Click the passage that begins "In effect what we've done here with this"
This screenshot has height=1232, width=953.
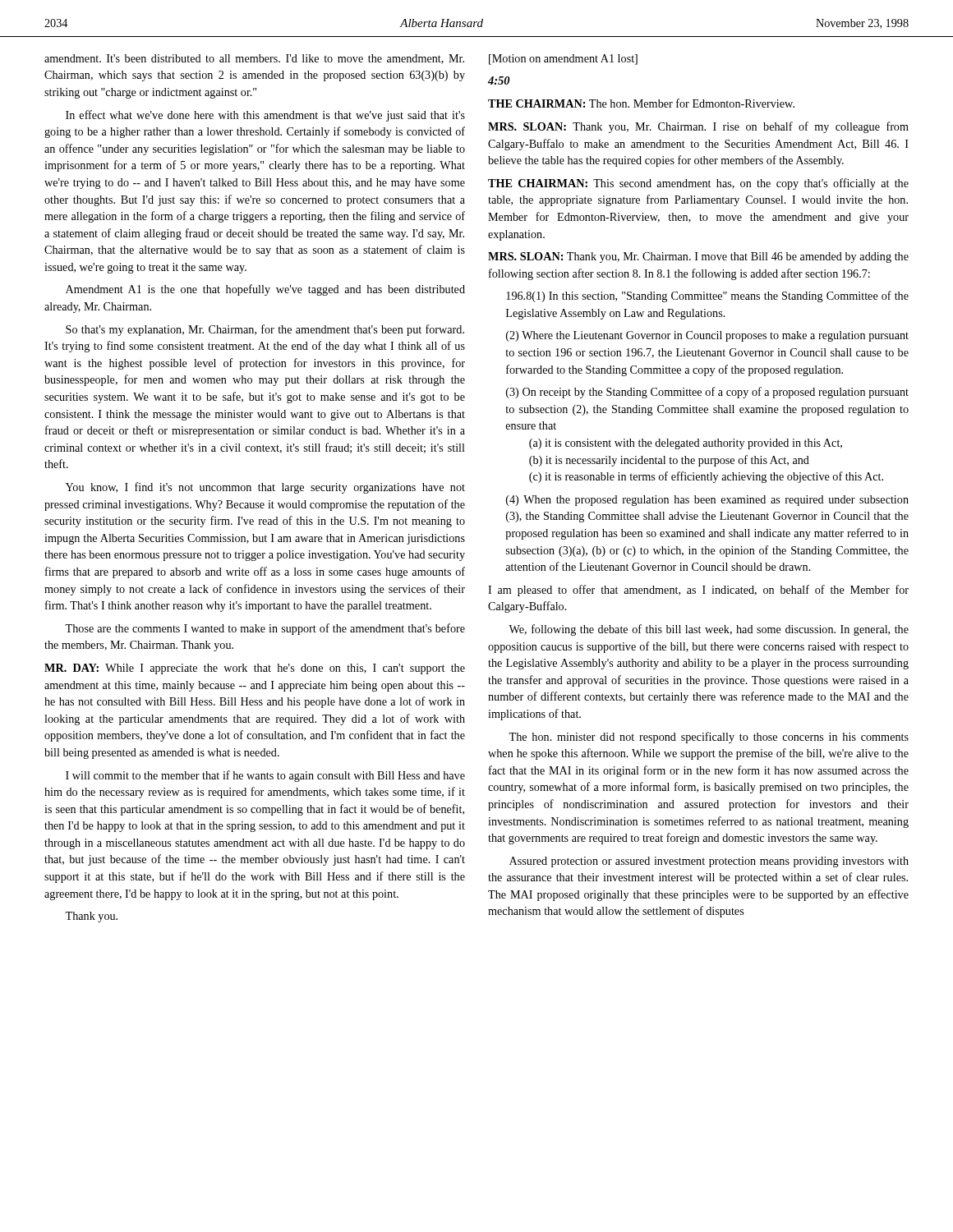tap(255, 191)
